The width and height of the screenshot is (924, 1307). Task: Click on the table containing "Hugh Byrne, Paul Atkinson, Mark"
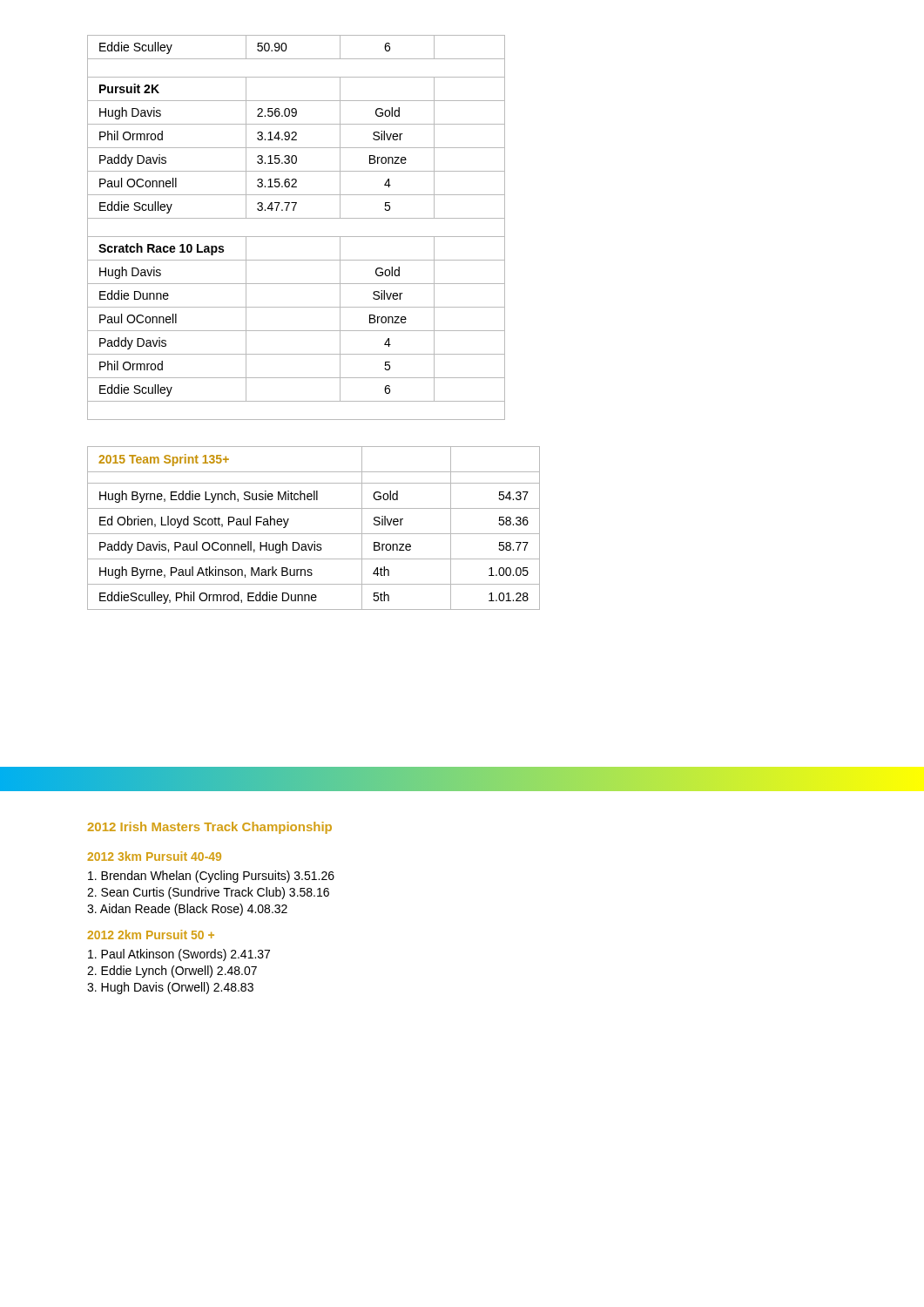tap(462, 528)
